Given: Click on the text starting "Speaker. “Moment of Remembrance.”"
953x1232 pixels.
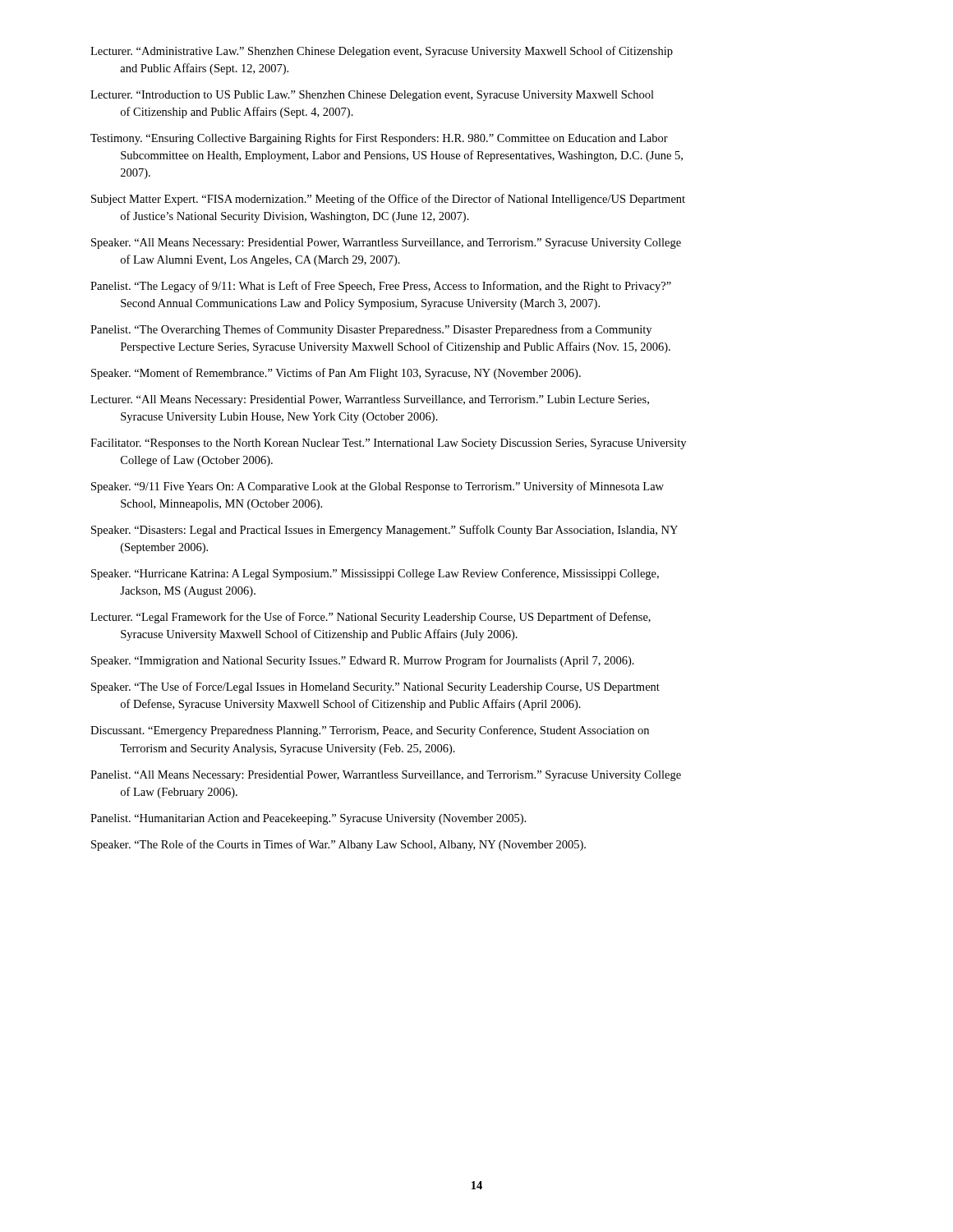Looking at the screenshot, I should tap(476, 374).
